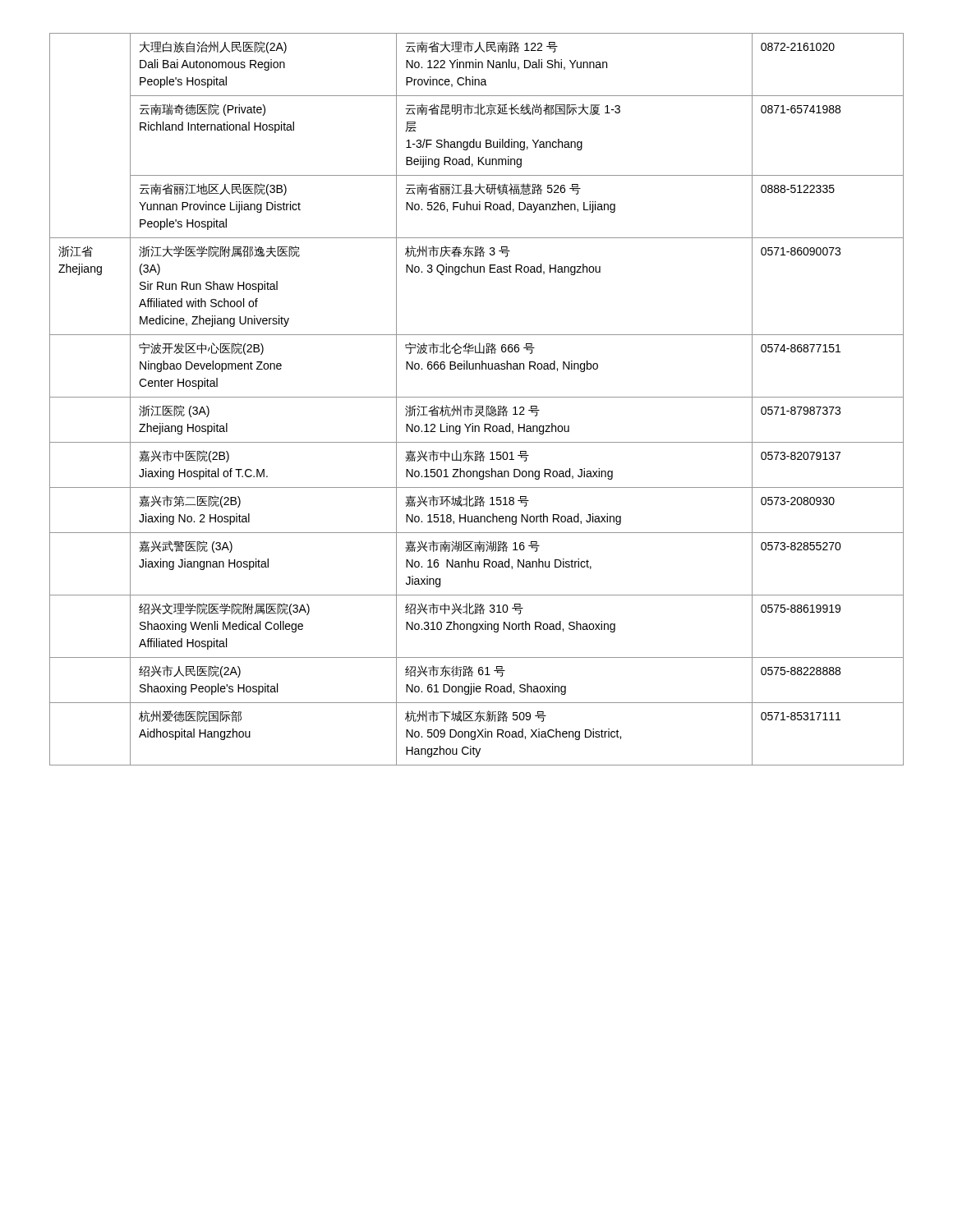The width and height of the screenshot is (953, 1232).
Task: Select the table that reads "杭州爱德医院国际部 Aidhospital Hangzhou"
Action: point(476,399)
